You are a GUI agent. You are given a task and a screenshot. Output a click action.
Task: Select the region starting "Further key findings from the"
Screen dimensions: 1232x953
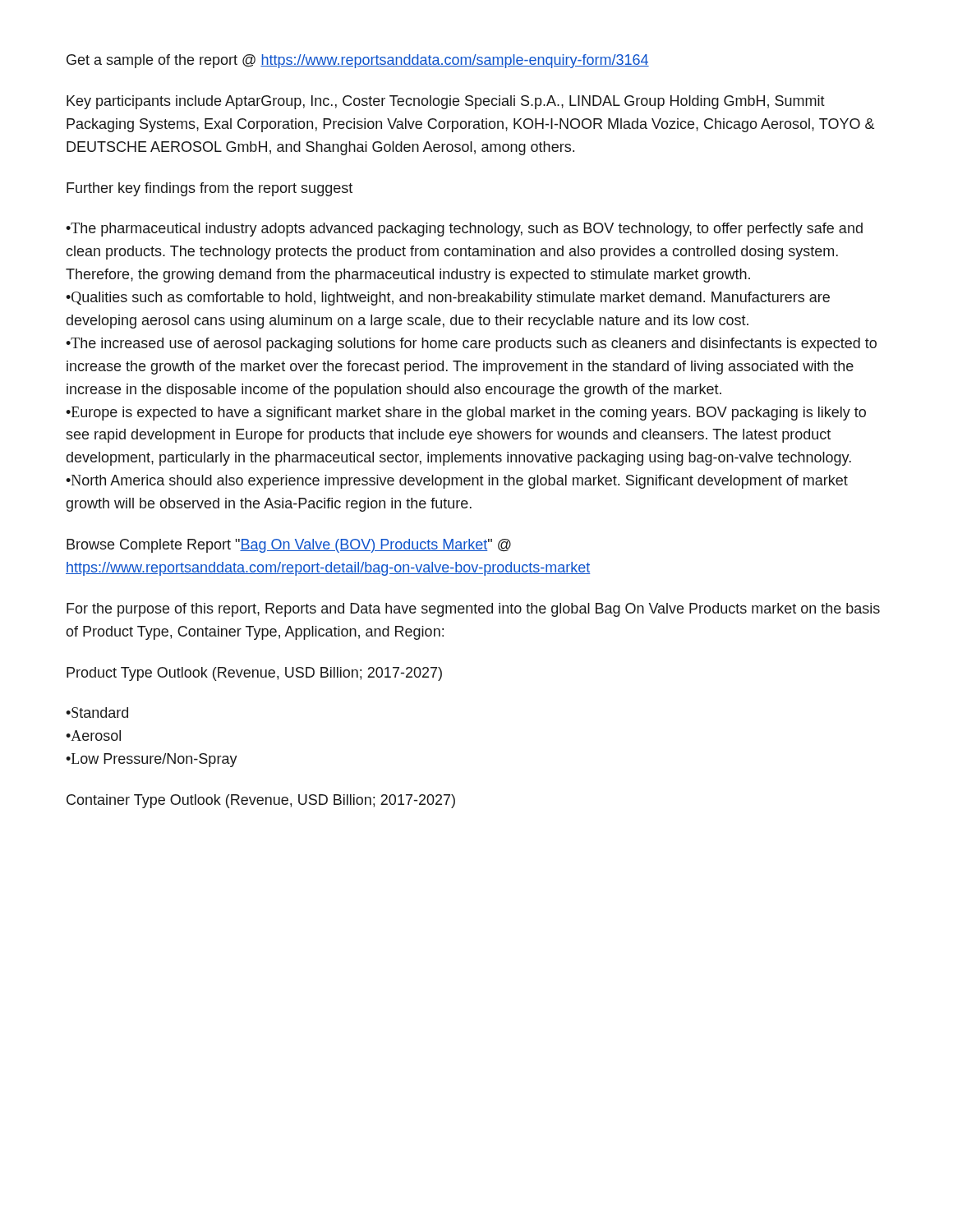tap(209, 188)
